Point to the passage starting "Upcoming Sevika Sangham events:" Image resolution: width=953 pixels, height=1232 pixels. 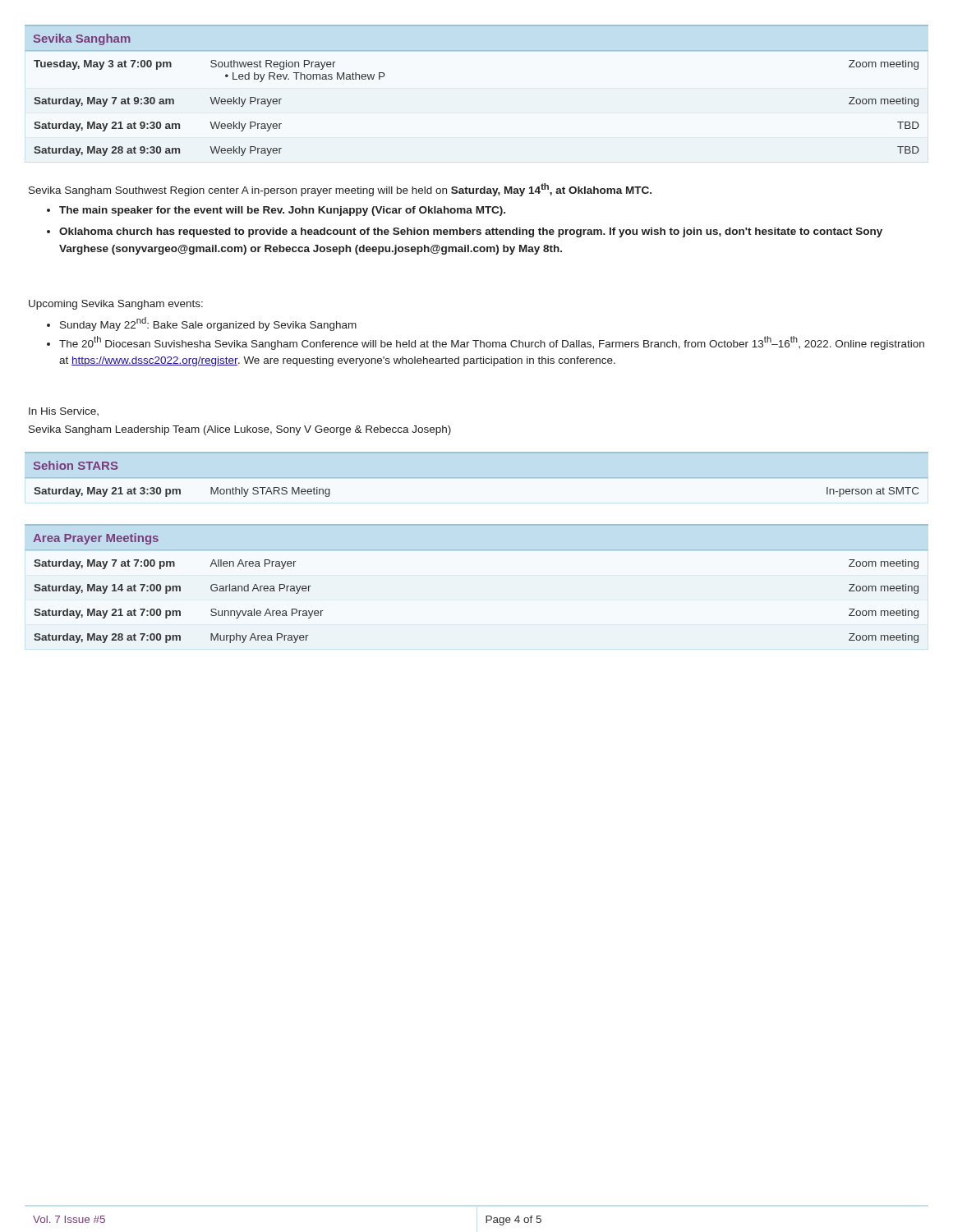(x=116, y=303)
